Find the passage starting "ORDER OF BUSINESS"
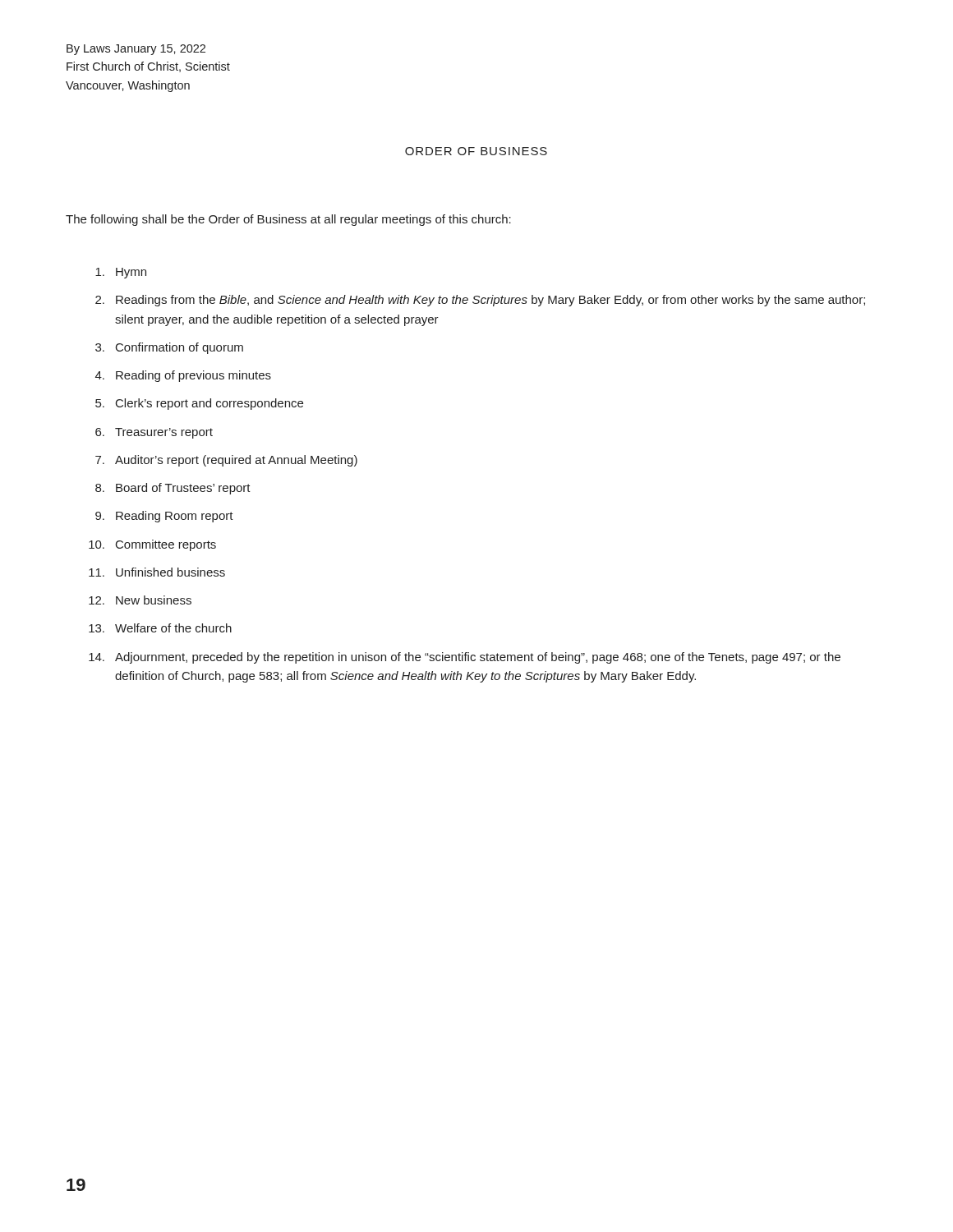 click(x=476, y=151)
